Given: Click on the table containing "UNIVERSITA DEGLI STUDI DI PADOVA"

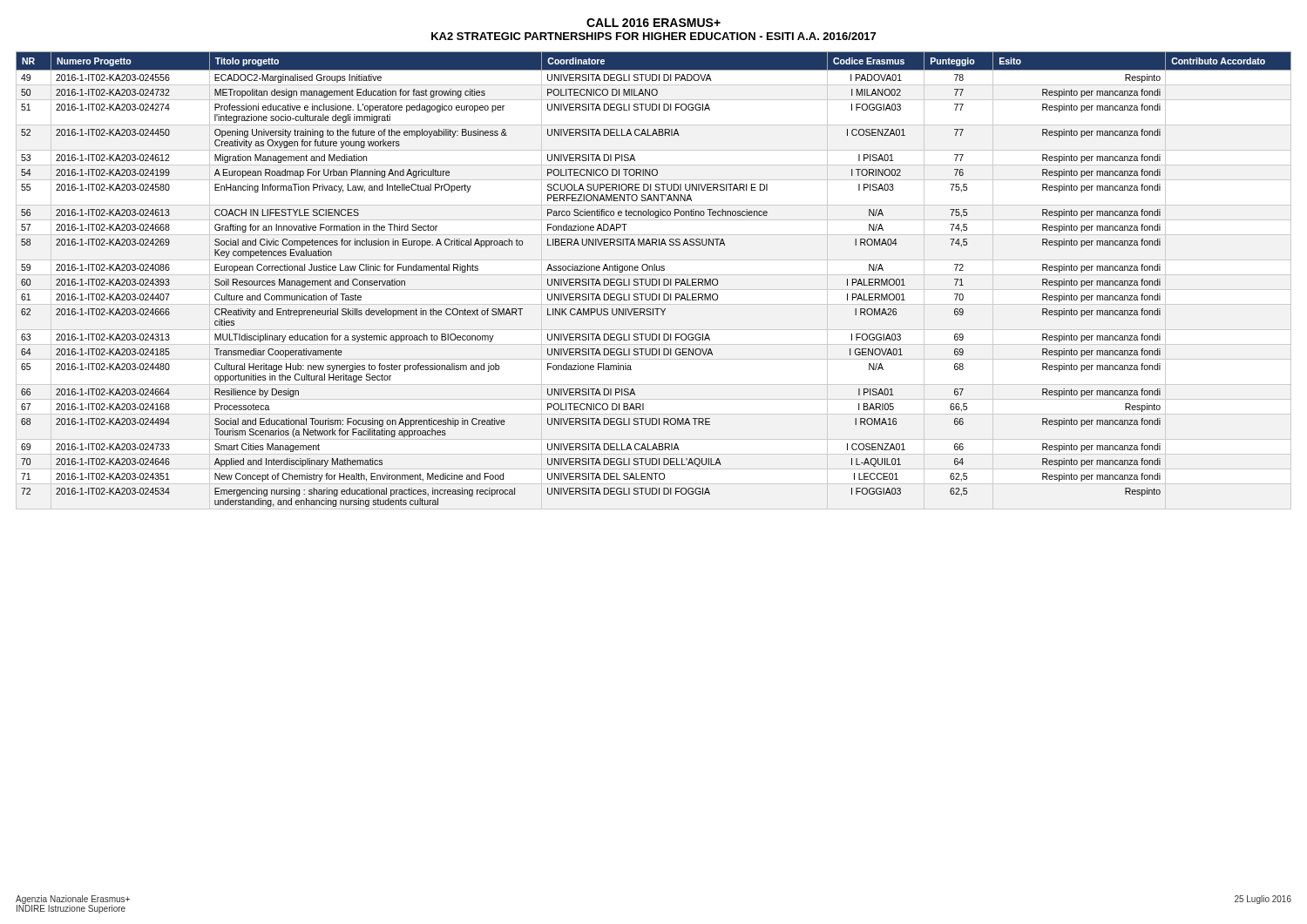Looking at the screenshot, I should (x=654, y=280).
